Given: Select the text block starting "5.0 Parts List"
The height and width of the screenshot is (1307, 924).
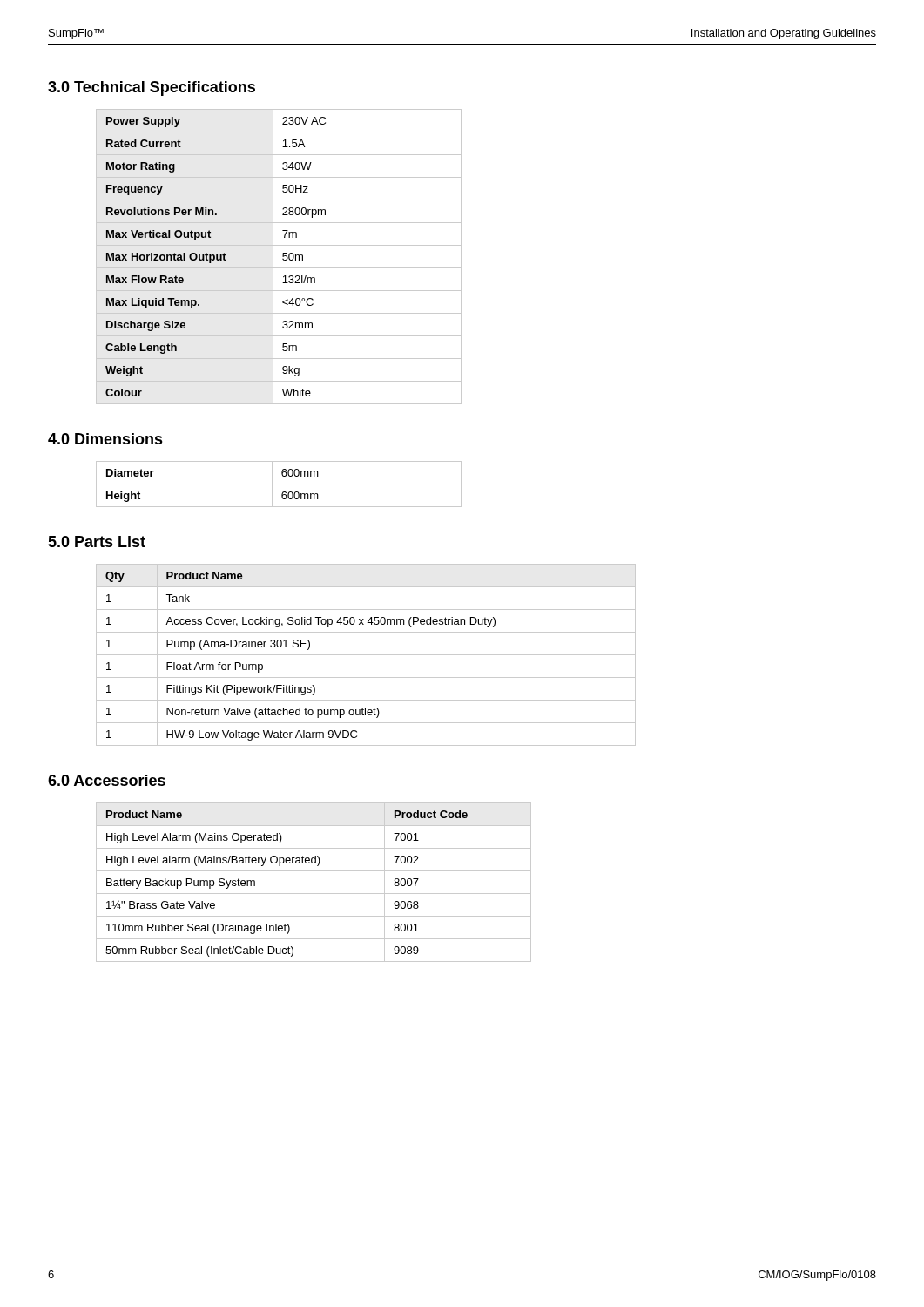Looking at the screenshot, I should tap(97, 542).
